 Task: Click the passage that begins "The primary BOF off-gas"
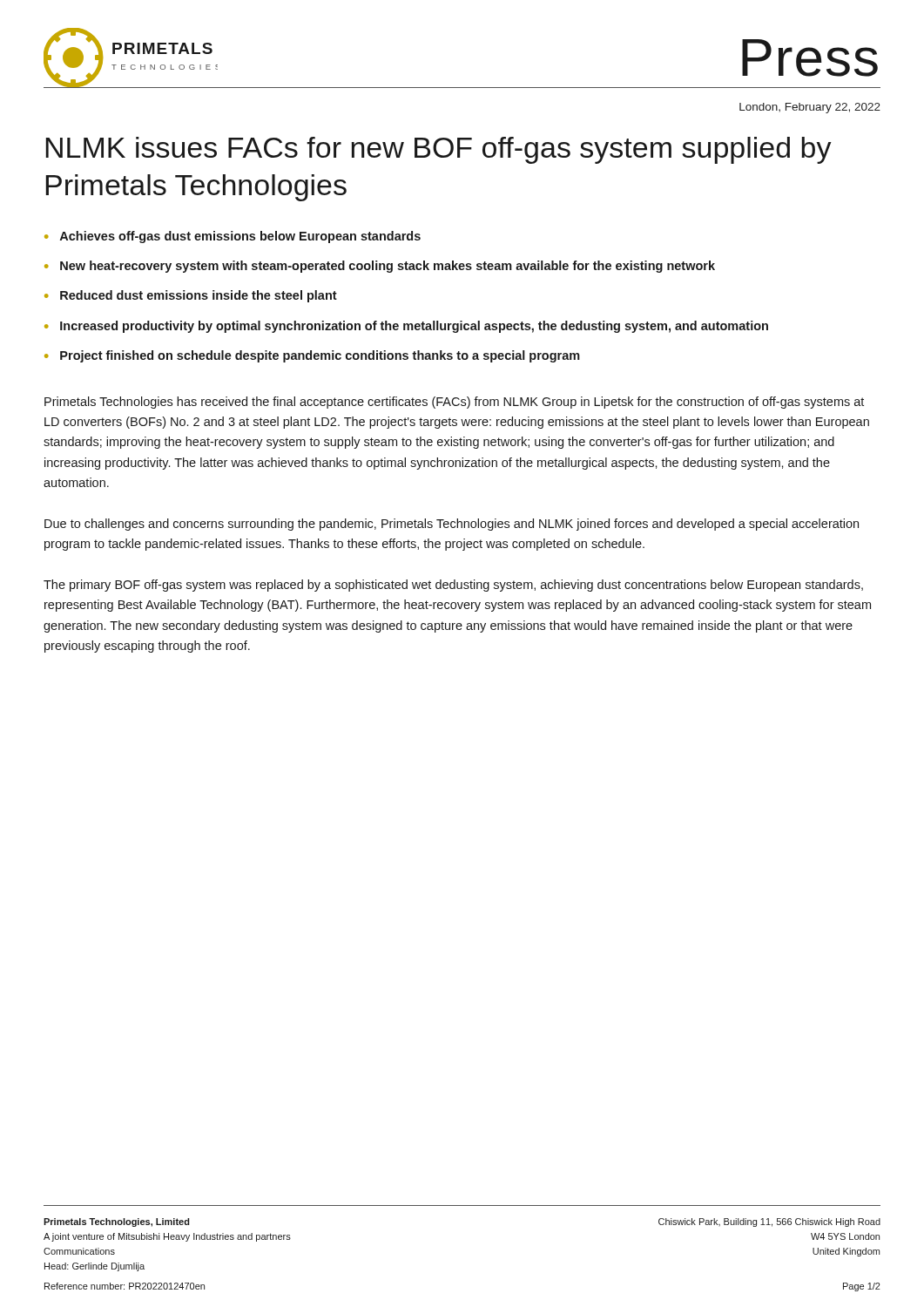[x=458, y=615]
